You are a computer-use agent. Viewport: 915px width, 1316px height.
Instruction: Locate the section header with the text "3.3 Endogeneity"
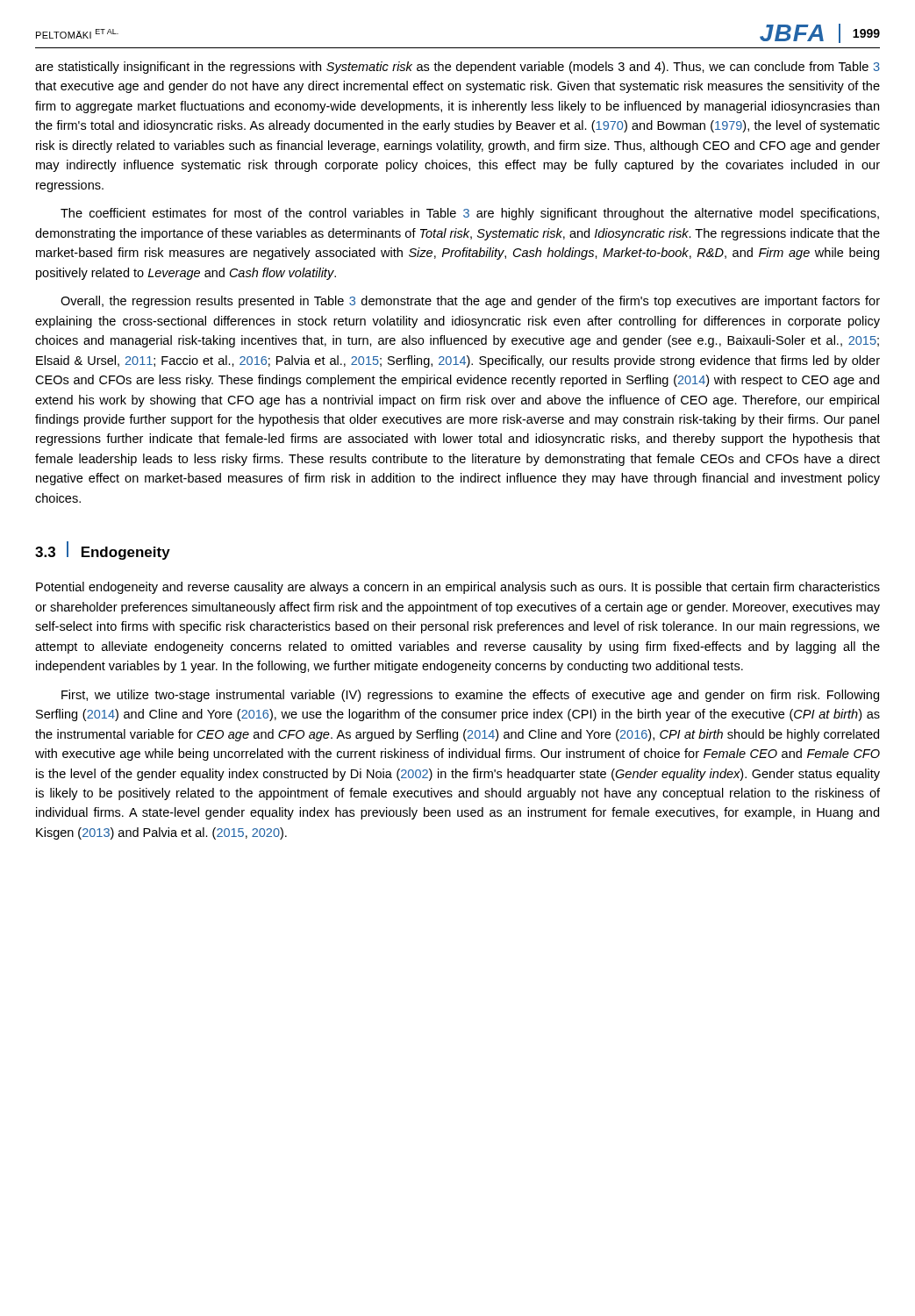103,552
